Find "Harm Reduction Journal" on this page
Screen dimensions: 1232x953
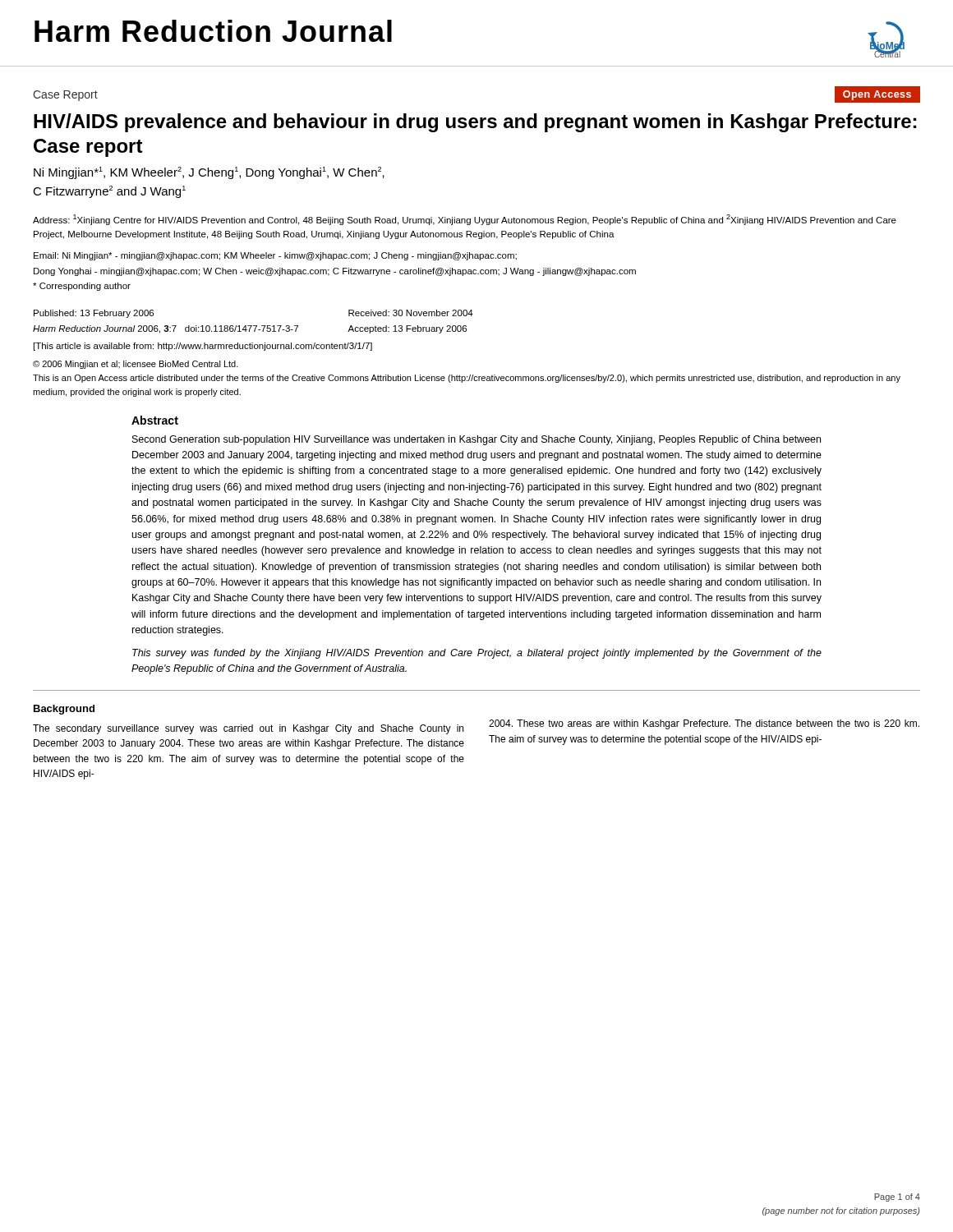point(214,32)
